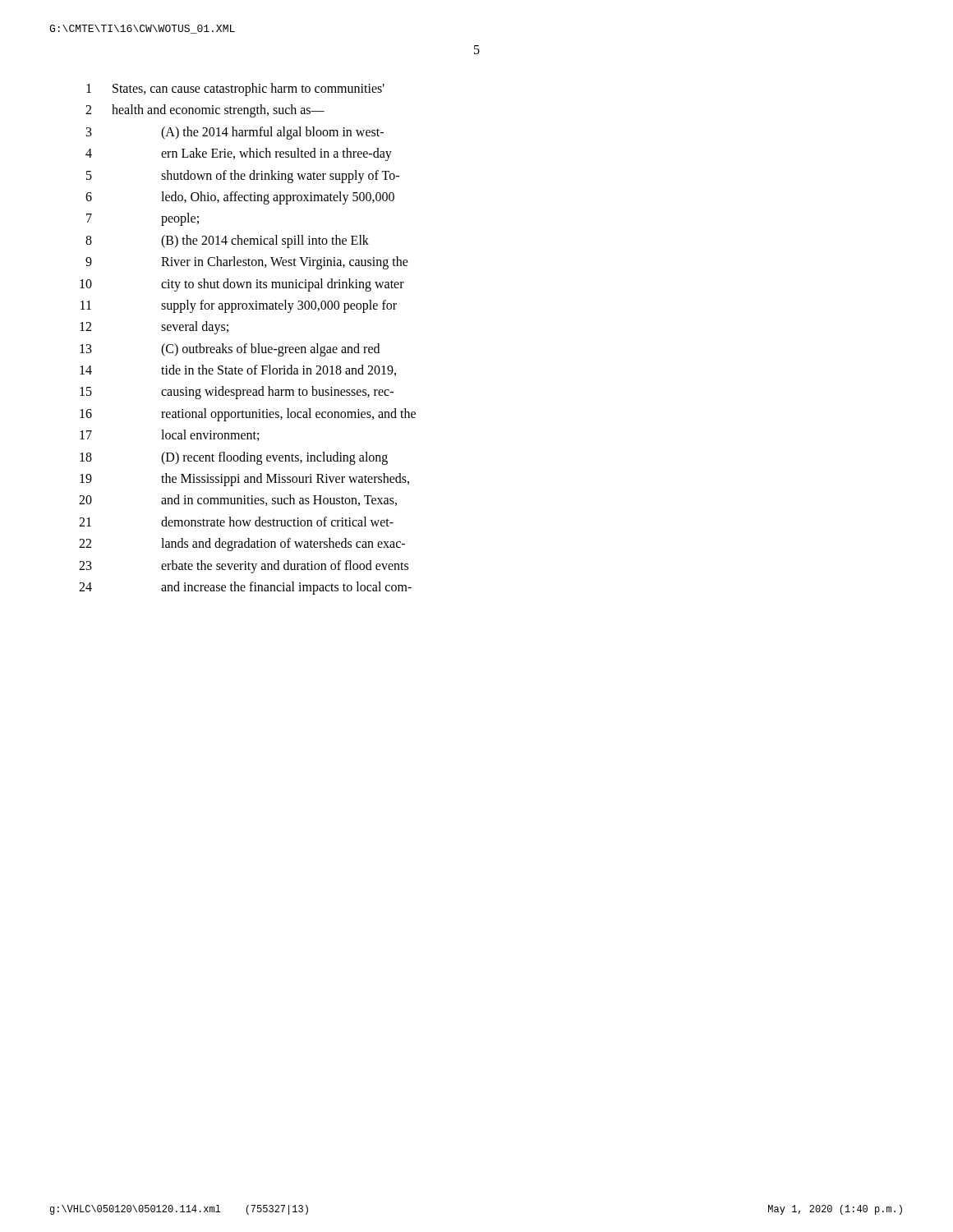
Task: Find the list item that reads "9 River in Charleston,"
Action: click(x=247, y=263)
